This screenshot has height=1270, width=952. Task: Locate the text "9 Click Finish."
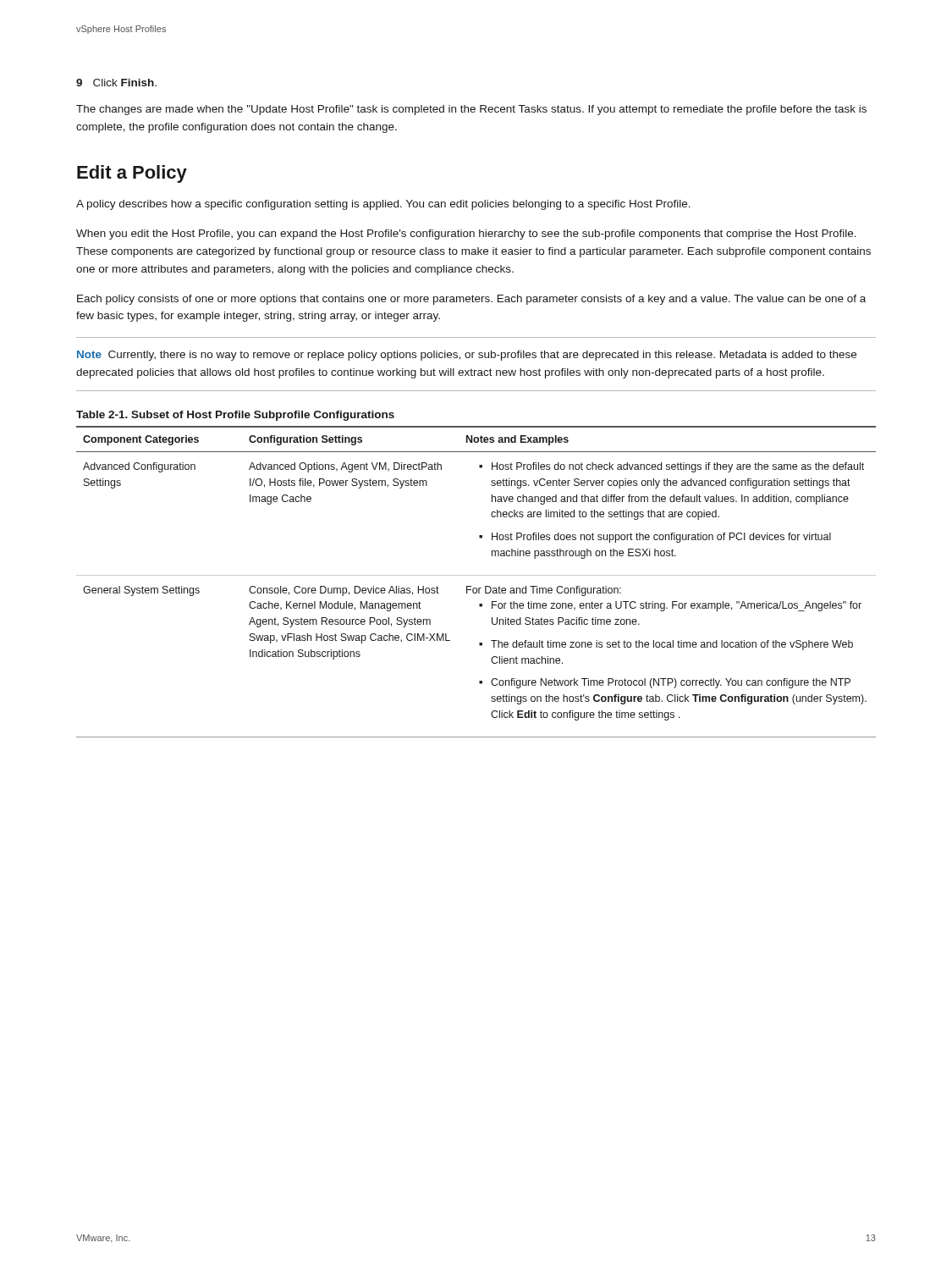point(117,83)
